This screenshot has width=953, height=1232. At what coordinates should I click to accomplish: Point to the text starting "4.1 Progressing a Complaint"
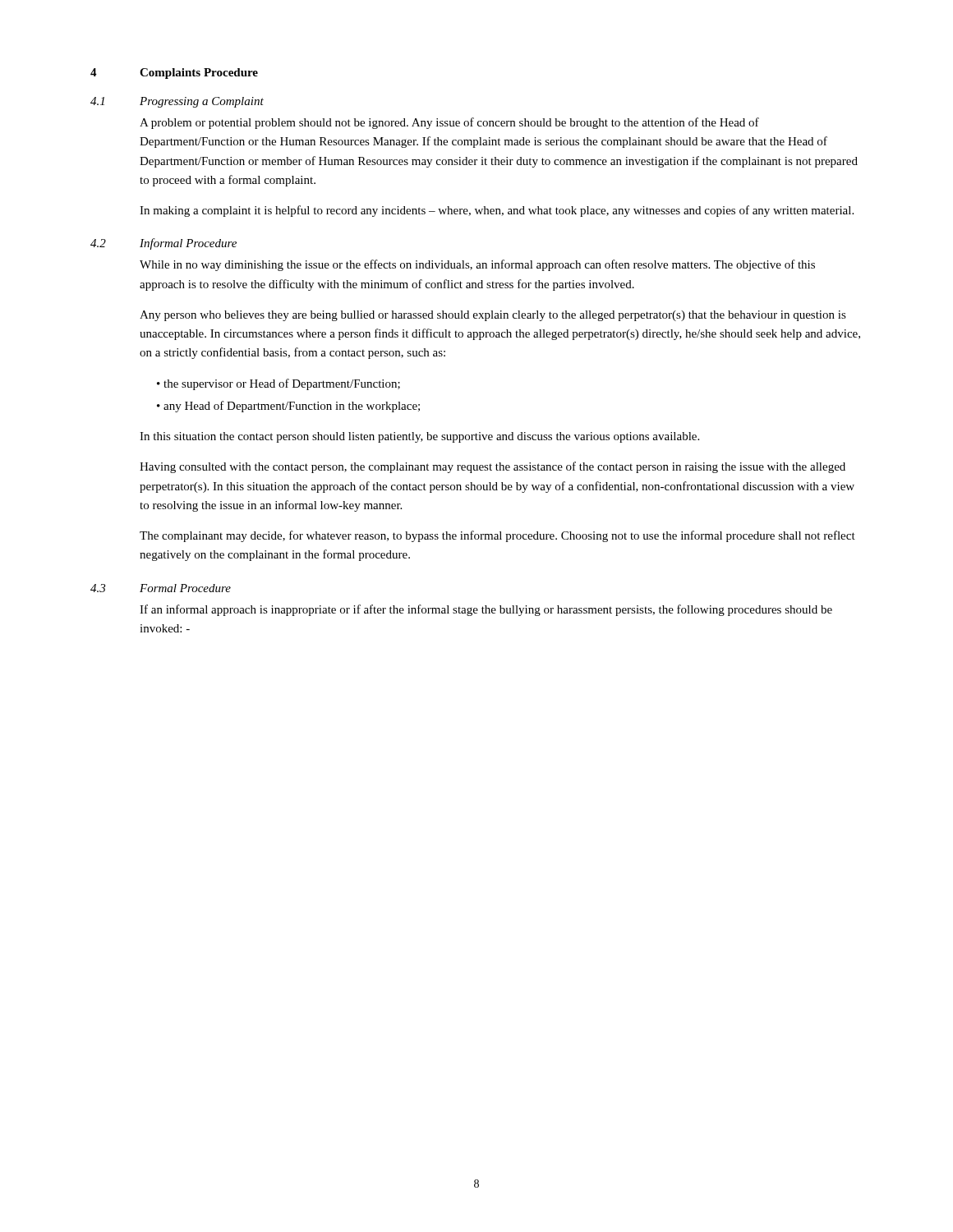point(177,101)
